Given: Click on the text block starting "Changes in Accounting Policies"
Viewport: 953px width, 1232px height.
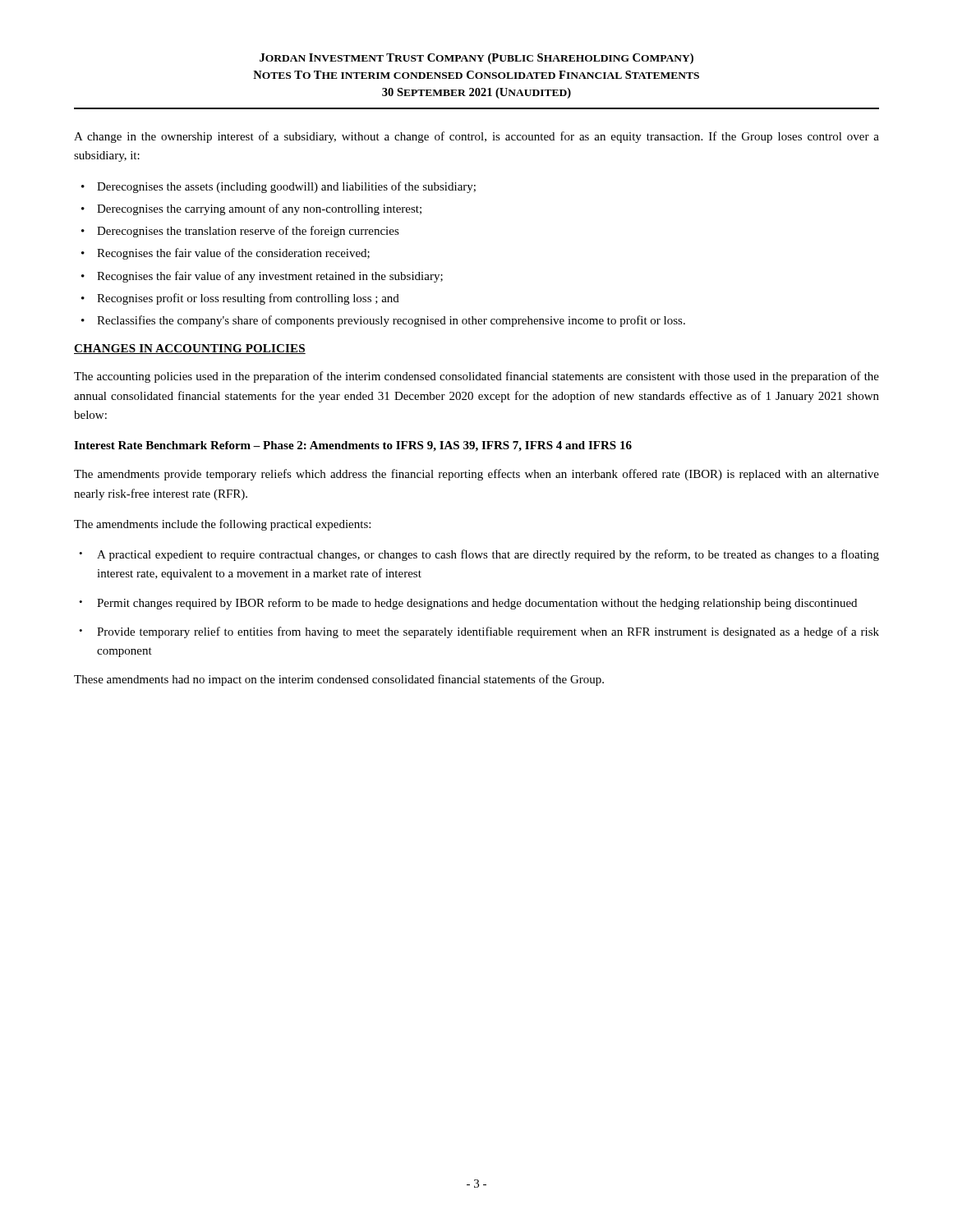Looking at the screenshot, I should coord(190,348).
